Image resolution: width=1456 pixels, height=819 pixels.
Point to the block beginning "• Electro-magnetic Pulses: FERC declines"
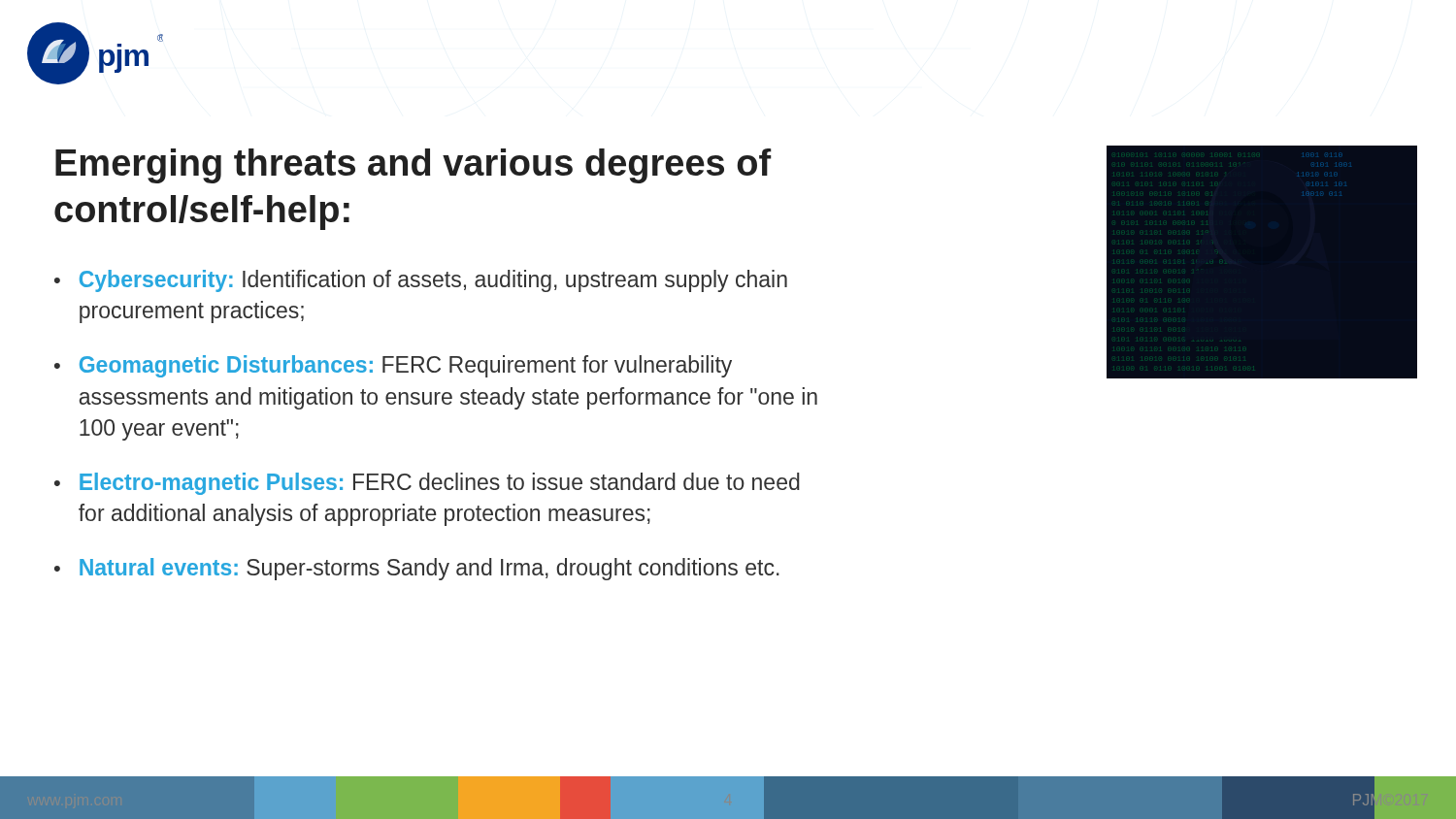coord(427,498)
